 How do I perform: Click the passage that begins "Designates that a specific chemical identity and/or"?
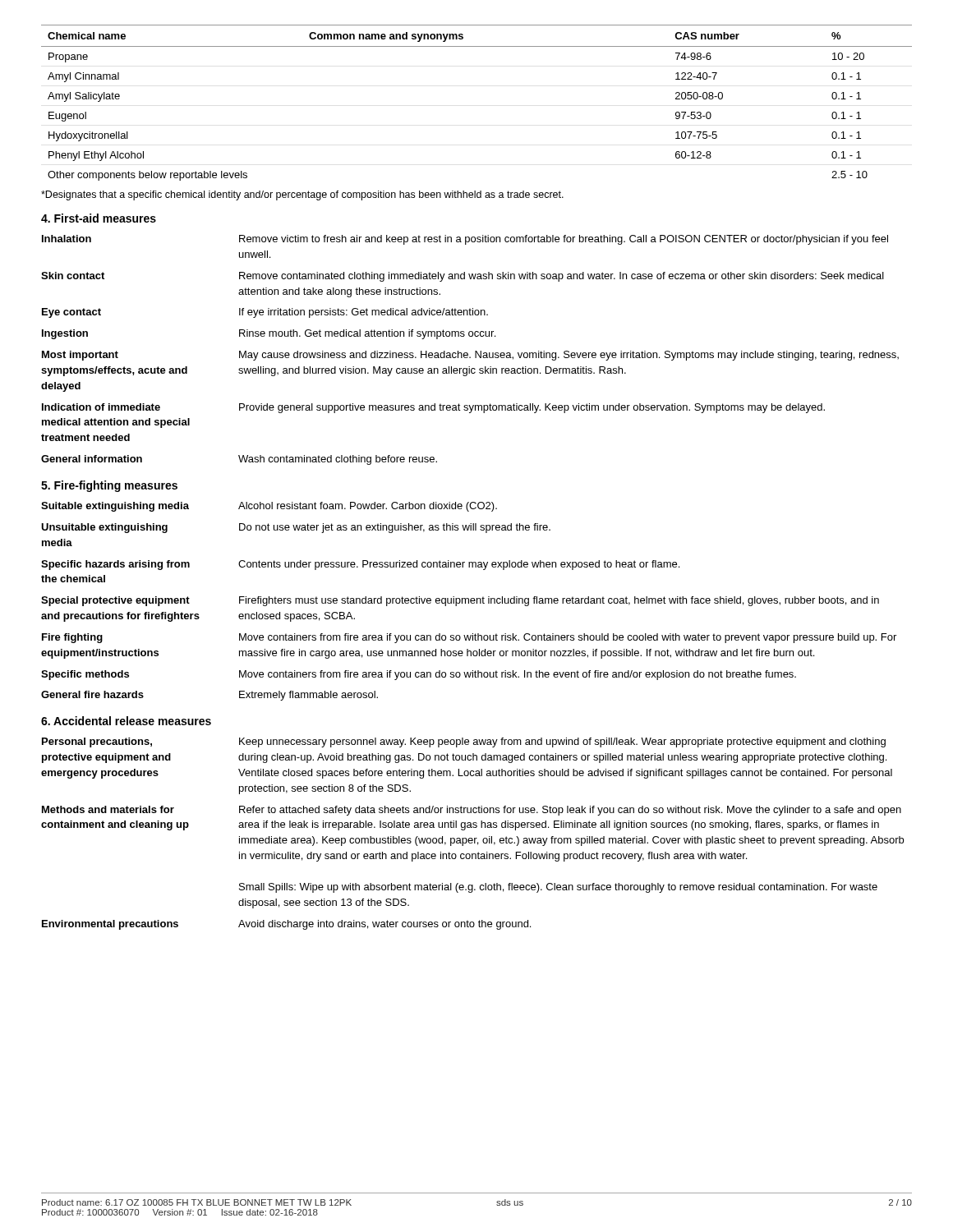303,195
